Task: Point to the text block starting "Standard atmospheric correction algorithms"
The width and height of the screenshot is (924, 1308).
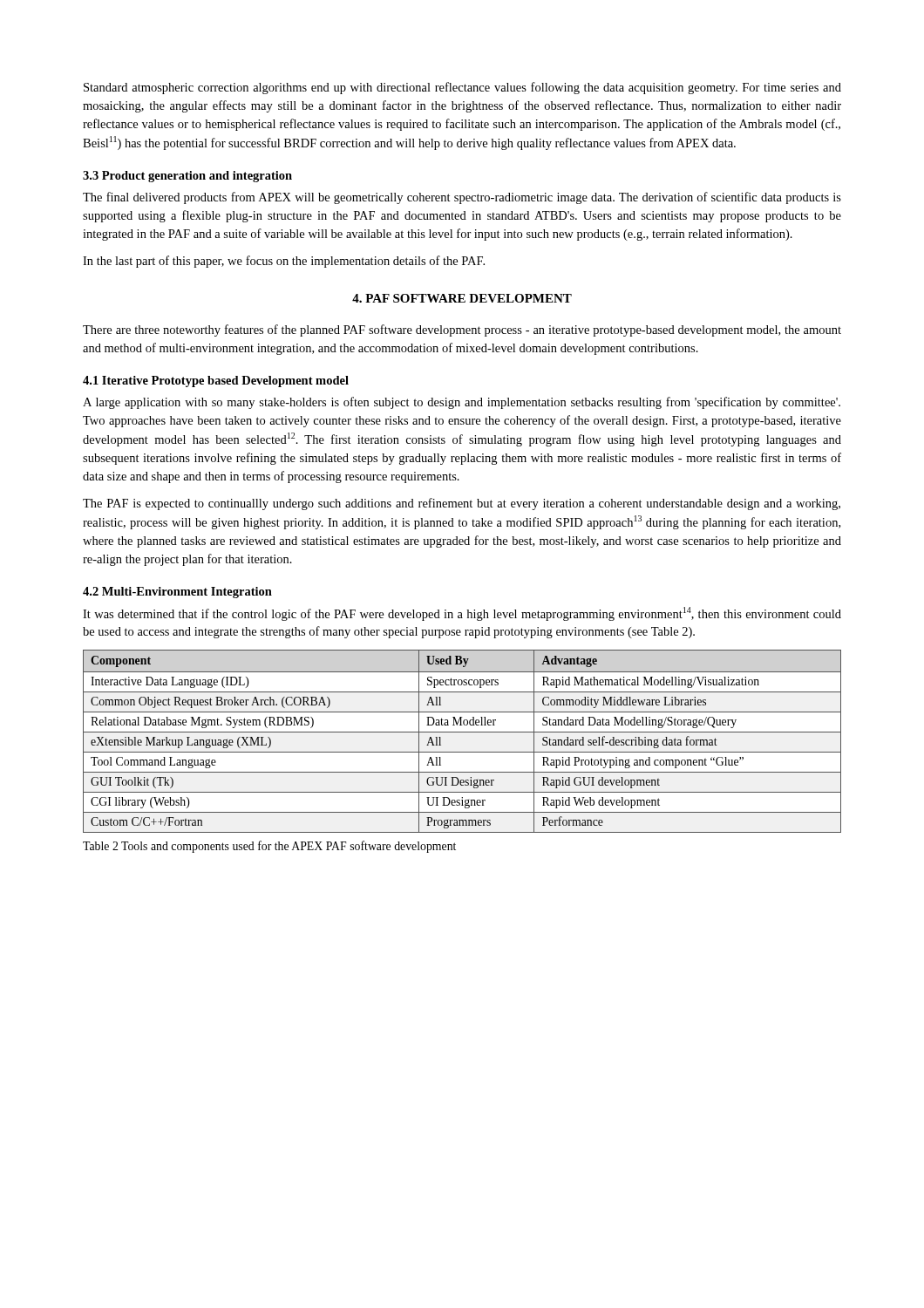Action: pos(462,115)
